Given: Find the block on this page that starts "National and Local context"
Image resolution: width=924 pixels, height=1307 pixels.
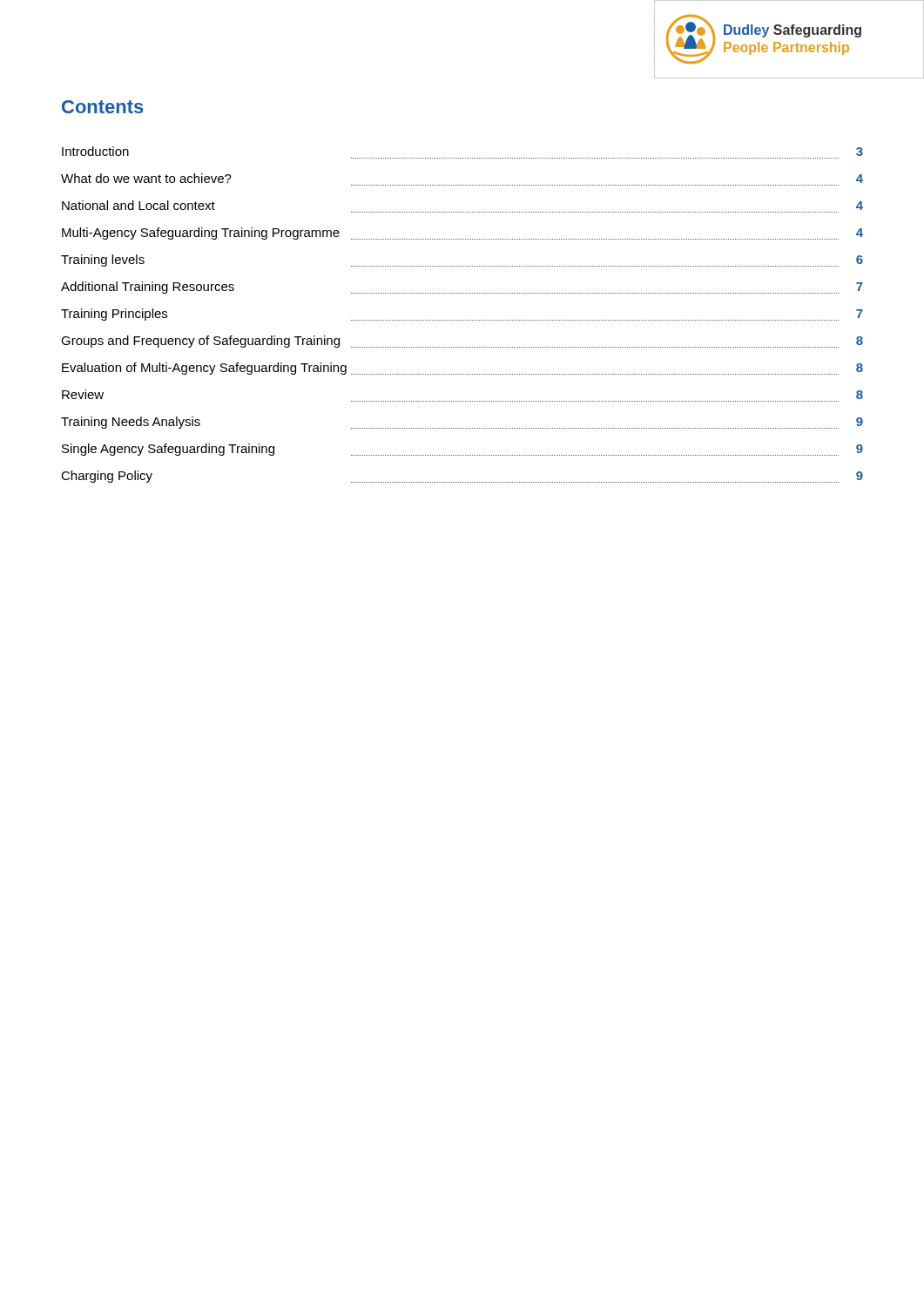Looking at the screenshot, I should (462, 205).
